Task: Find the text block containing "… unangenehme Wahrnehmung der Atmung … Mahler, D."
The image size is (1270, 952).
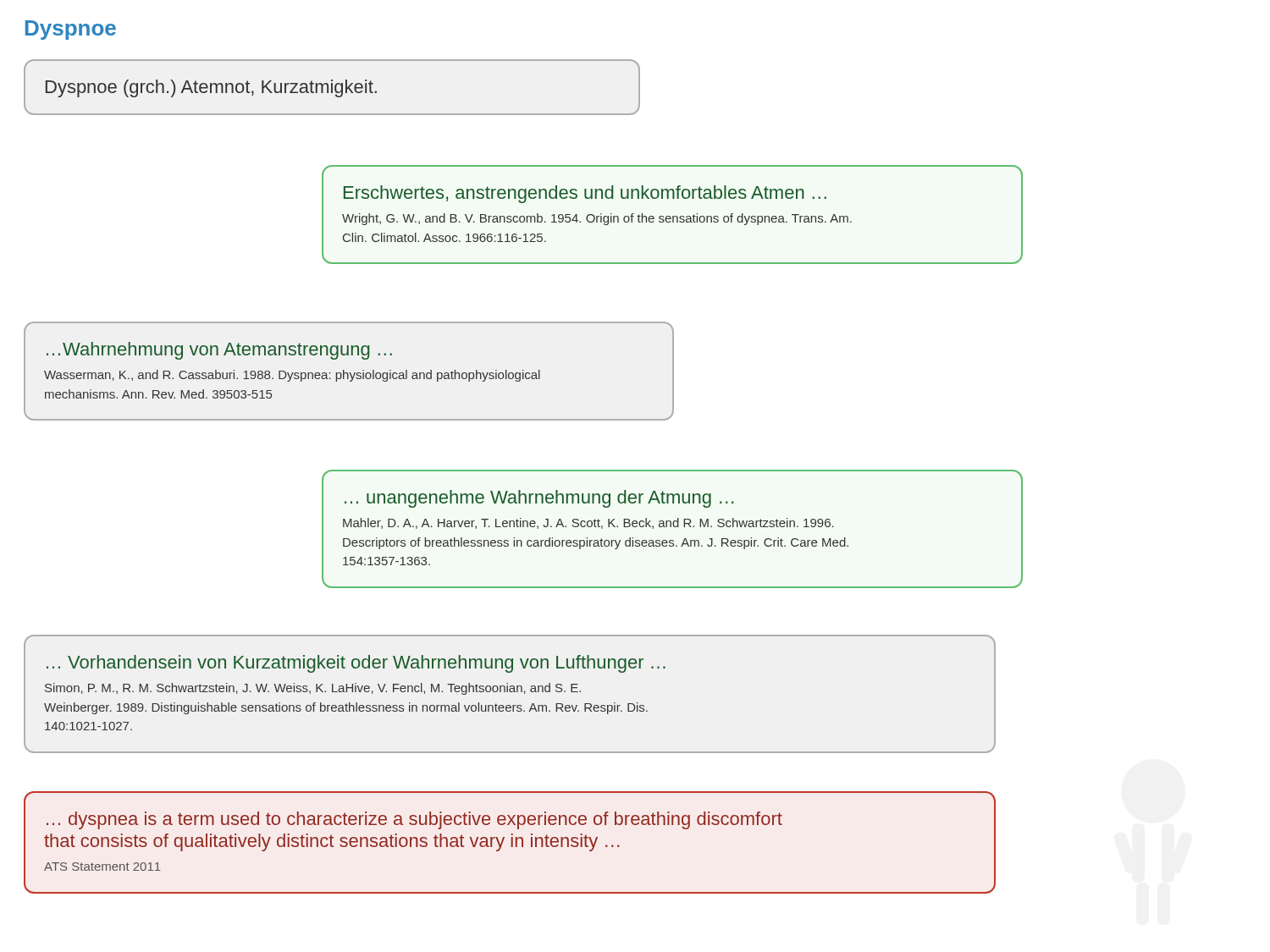Action: pos(672,529)
